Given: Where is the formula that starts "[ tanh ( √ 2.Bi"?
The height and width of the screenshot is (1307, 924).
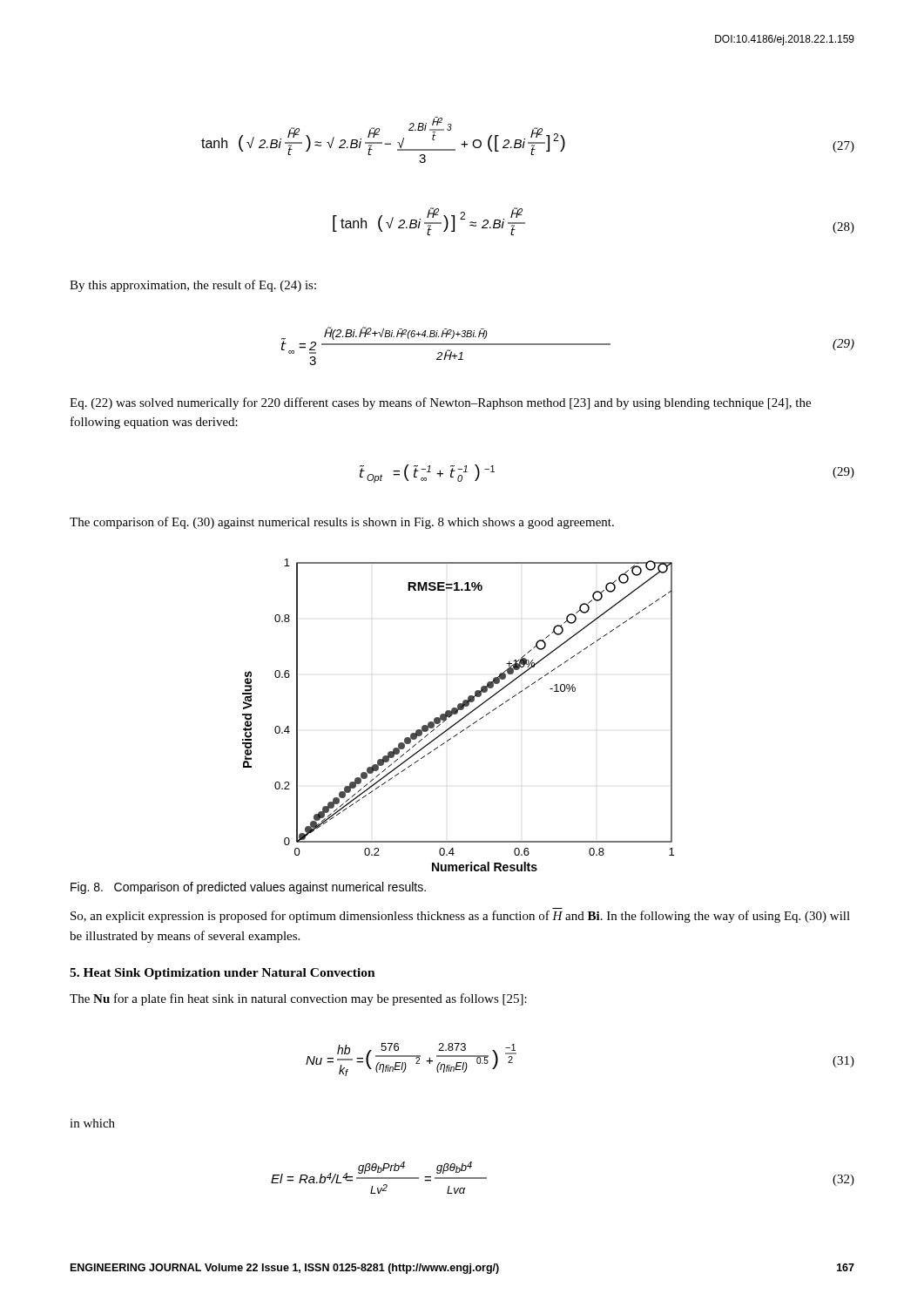Looking at the screenshot, I should click(x=462, y=227).
